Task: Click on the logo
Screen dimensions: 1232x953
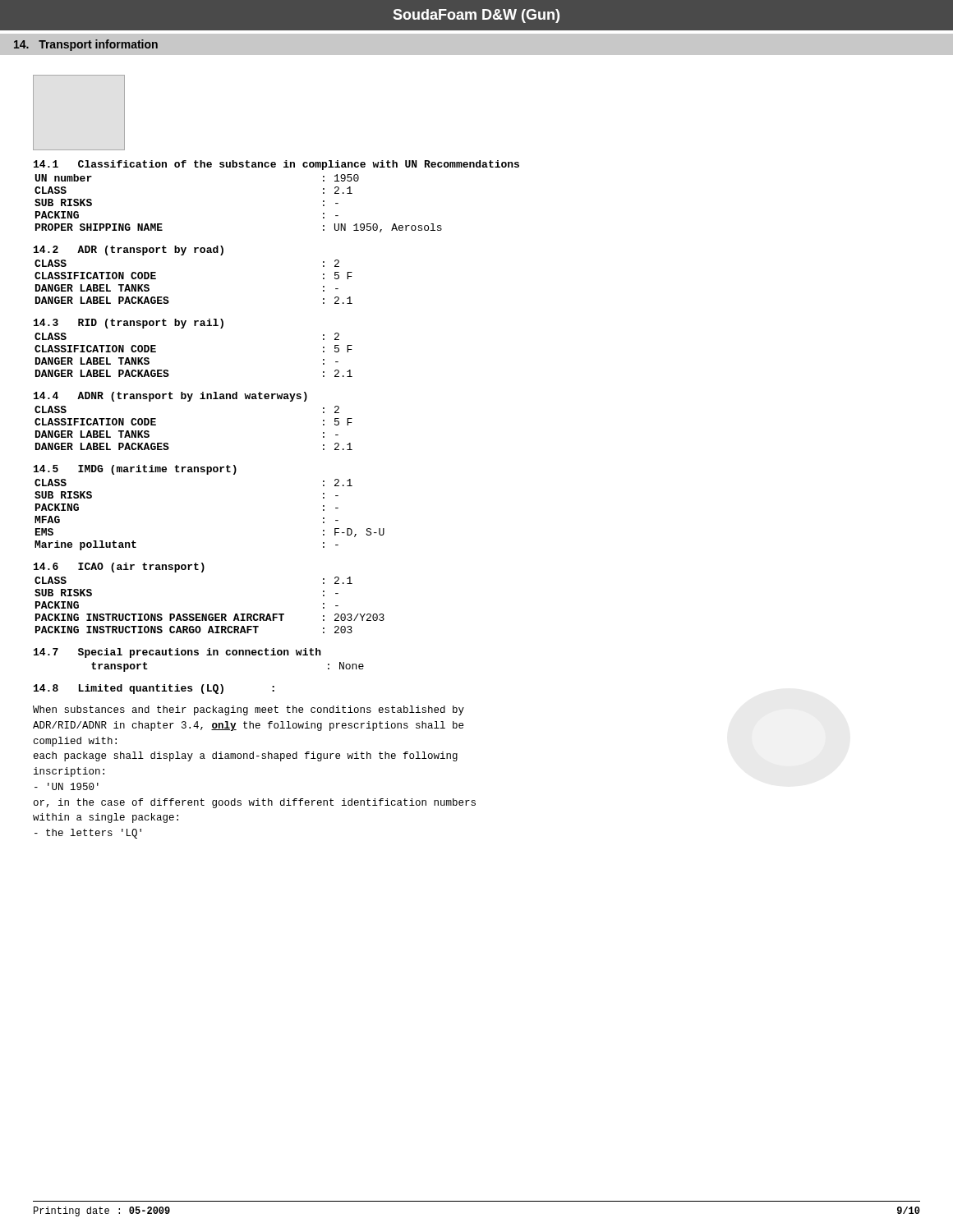Action: pos(476,113)
